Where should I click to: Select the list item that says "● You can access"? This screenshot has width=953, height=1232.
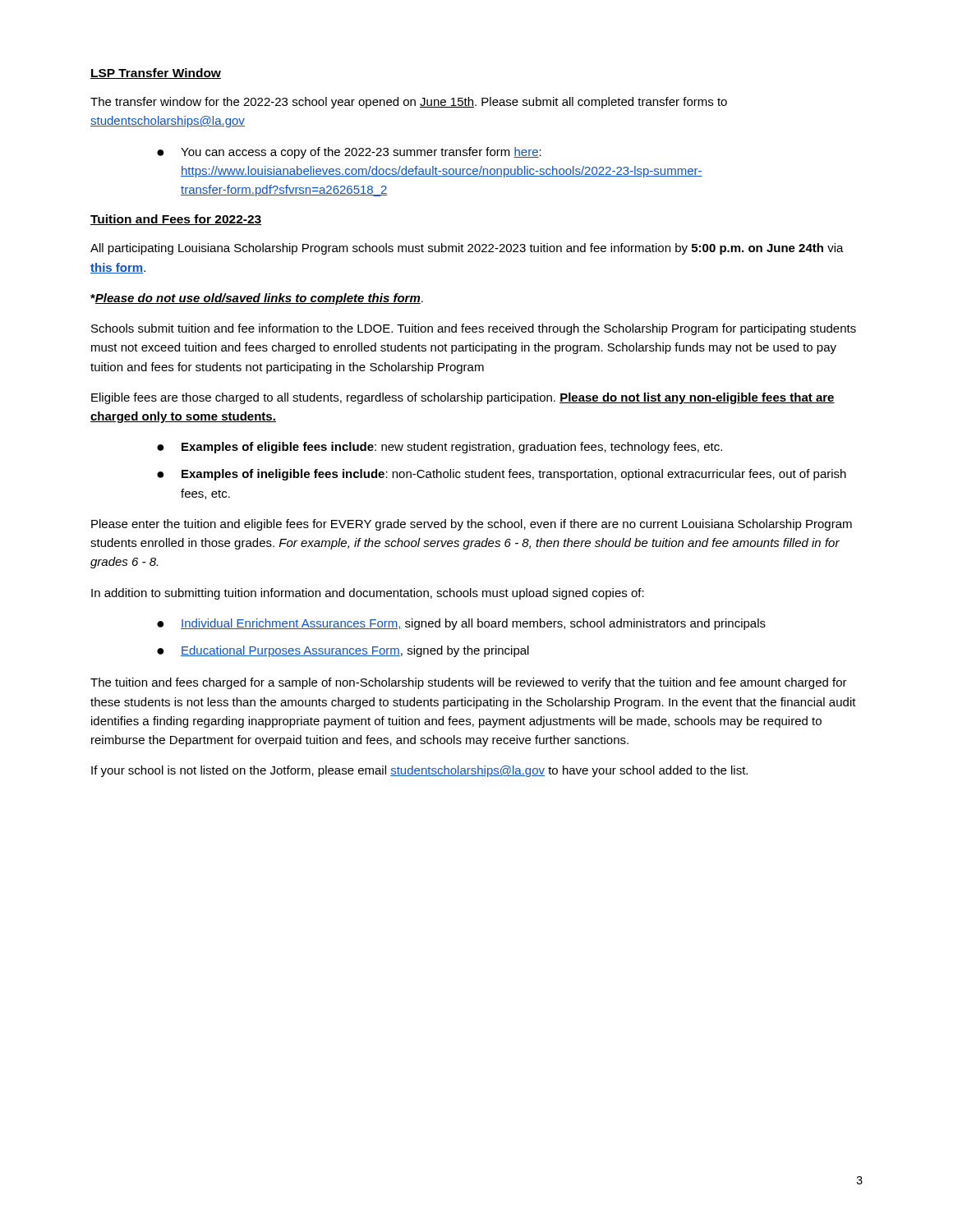[x=429, y=170]
